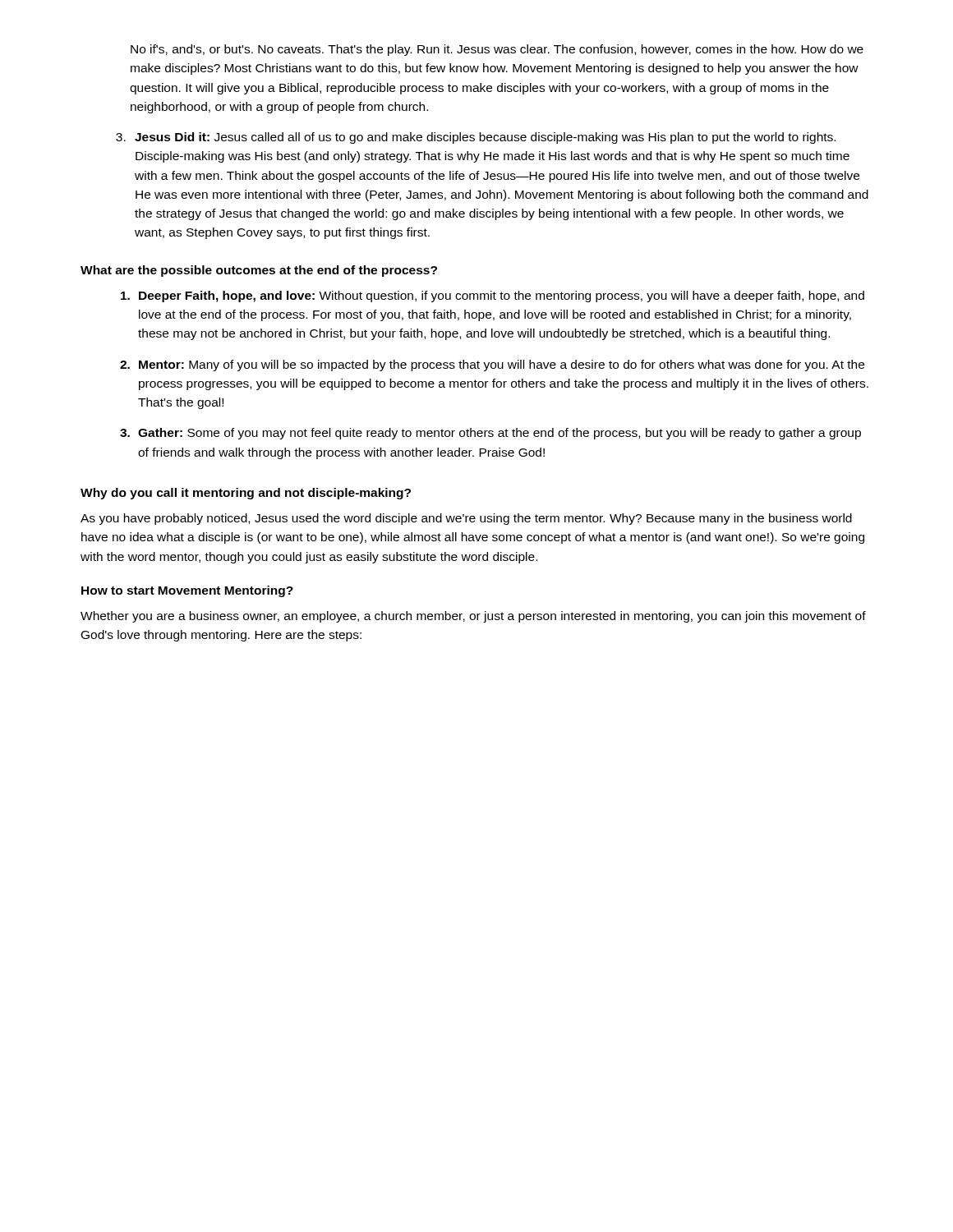Locate the list item with the text "2. Mentor: Many of"
Viewport: 953px width, 1232px height.
[x=496, y=383]
